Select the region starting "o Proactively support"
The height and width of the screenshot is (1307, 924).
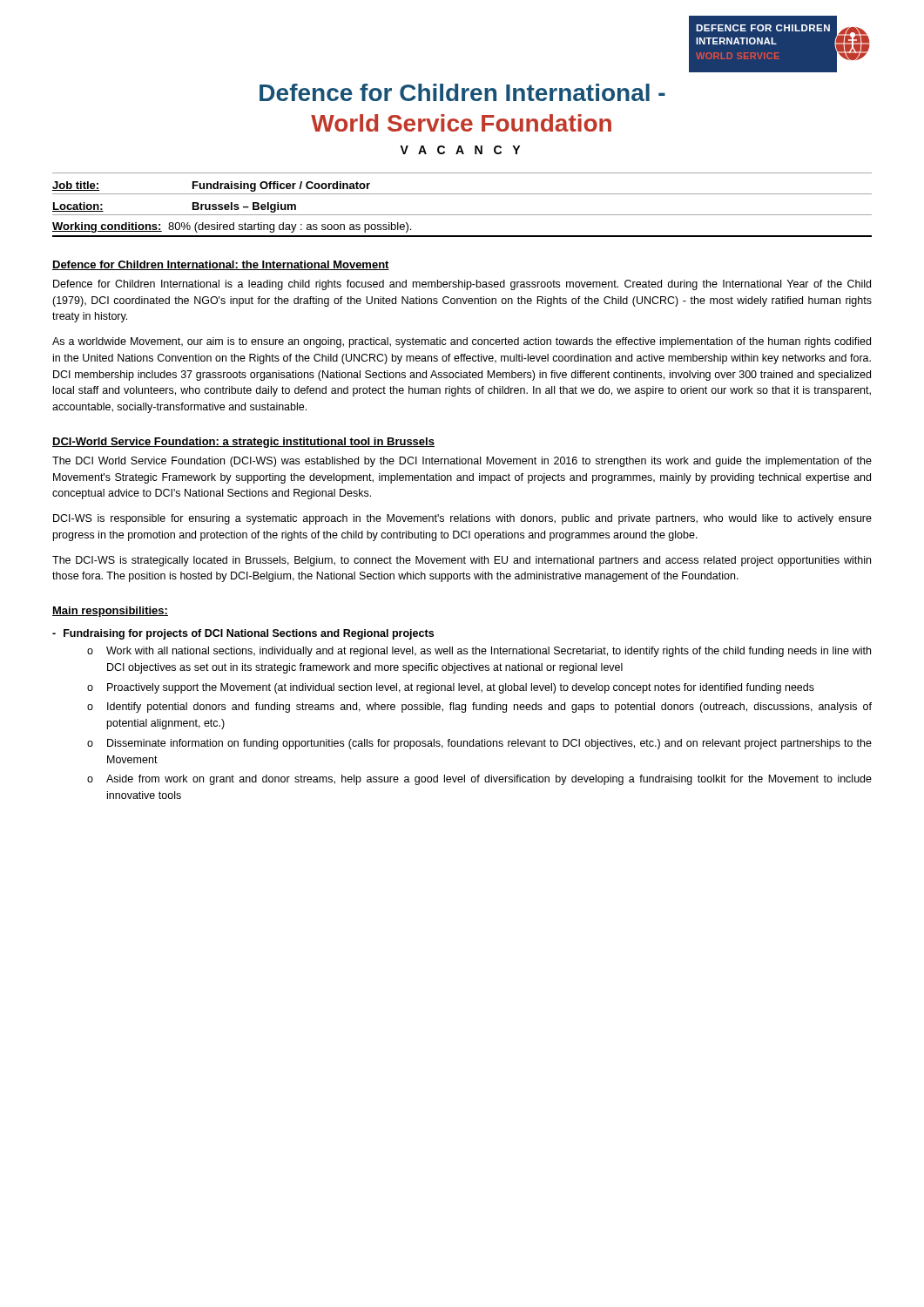(451, 688)
